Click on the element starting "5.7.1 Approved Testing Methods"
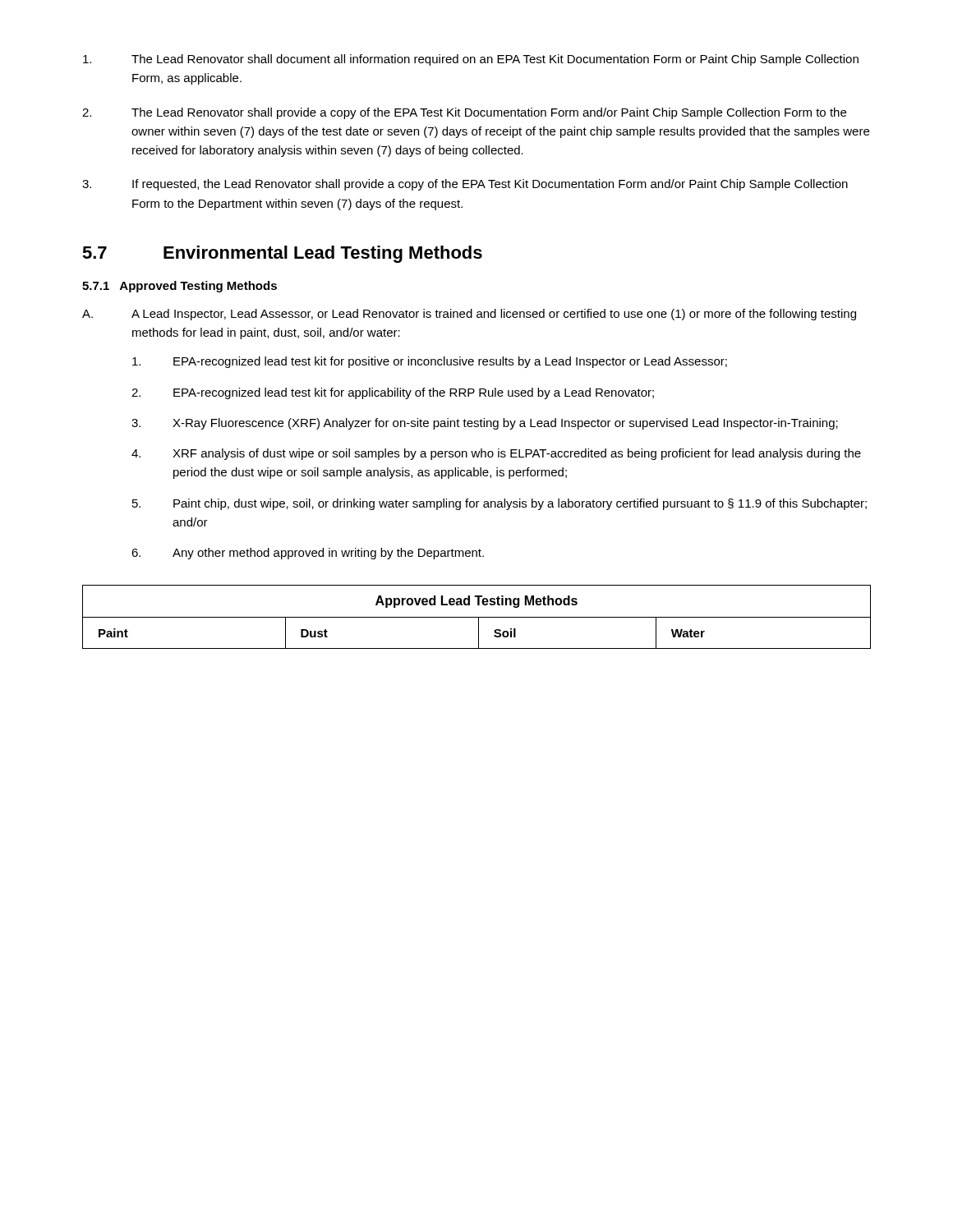 point(180,285)
